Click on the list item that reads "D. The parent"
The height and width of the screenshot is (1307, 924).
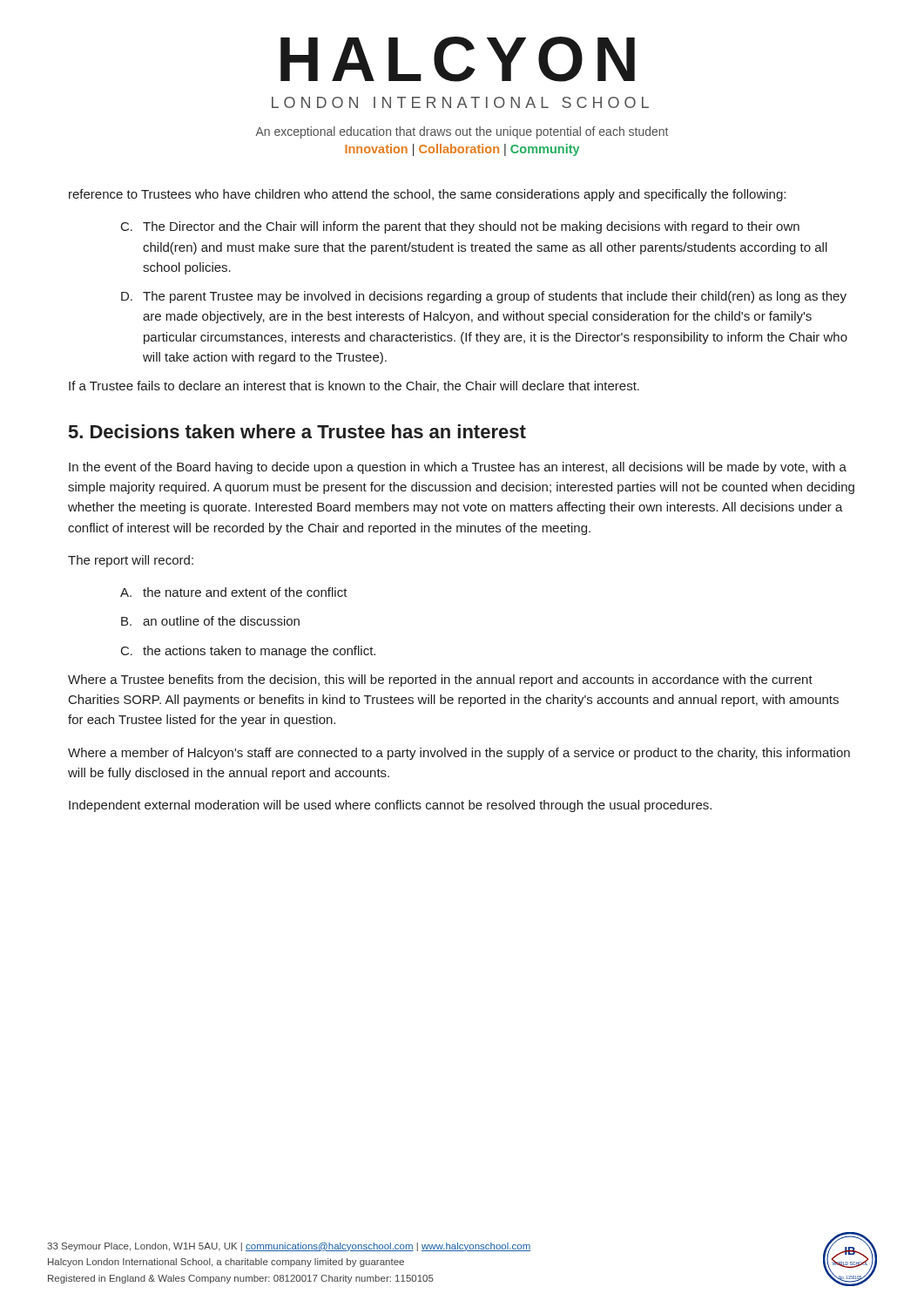[x=488, y=326]
